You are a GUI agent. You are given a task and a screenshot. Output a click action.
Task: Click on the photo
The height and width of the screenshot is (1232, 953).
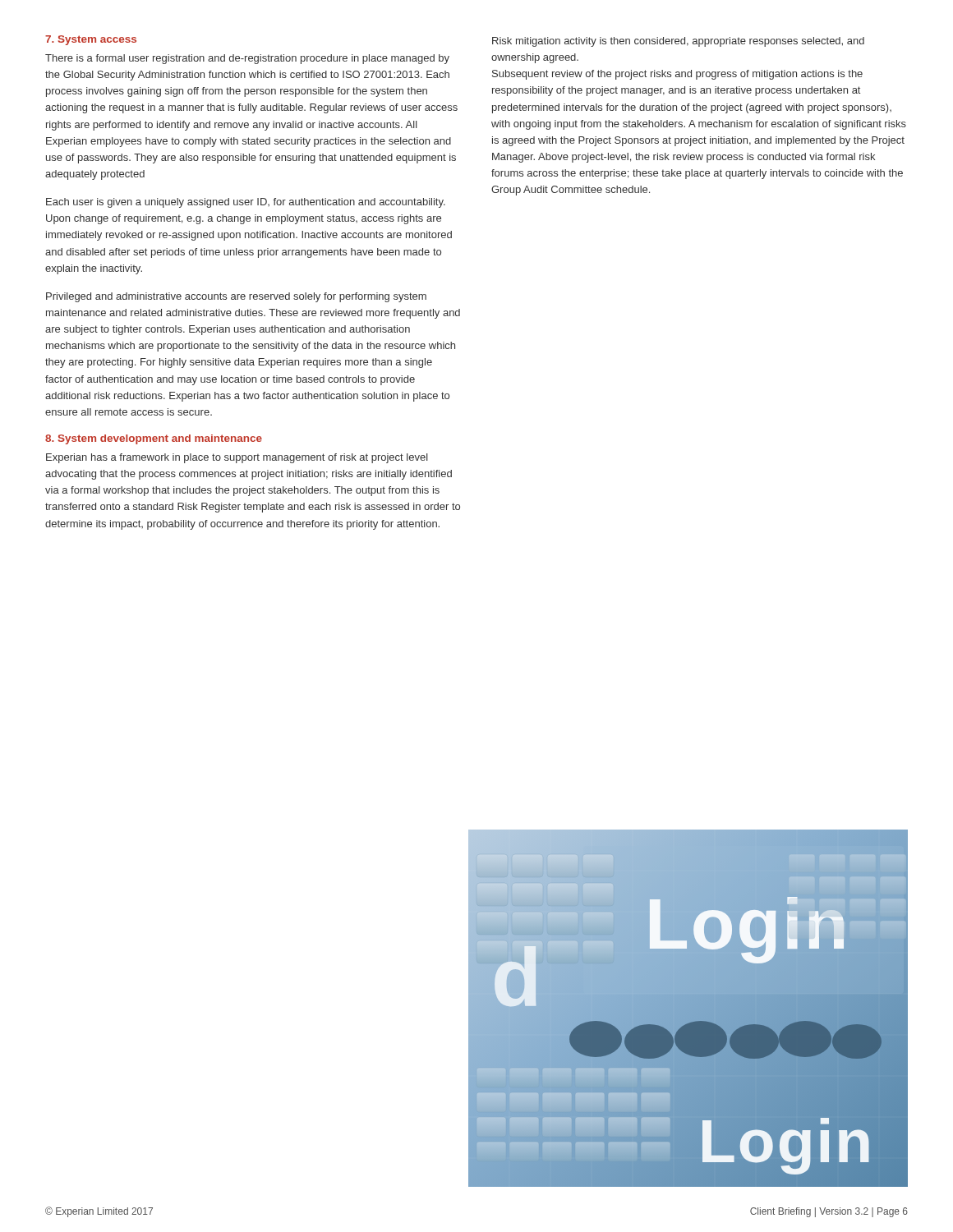pos(688,1008)
